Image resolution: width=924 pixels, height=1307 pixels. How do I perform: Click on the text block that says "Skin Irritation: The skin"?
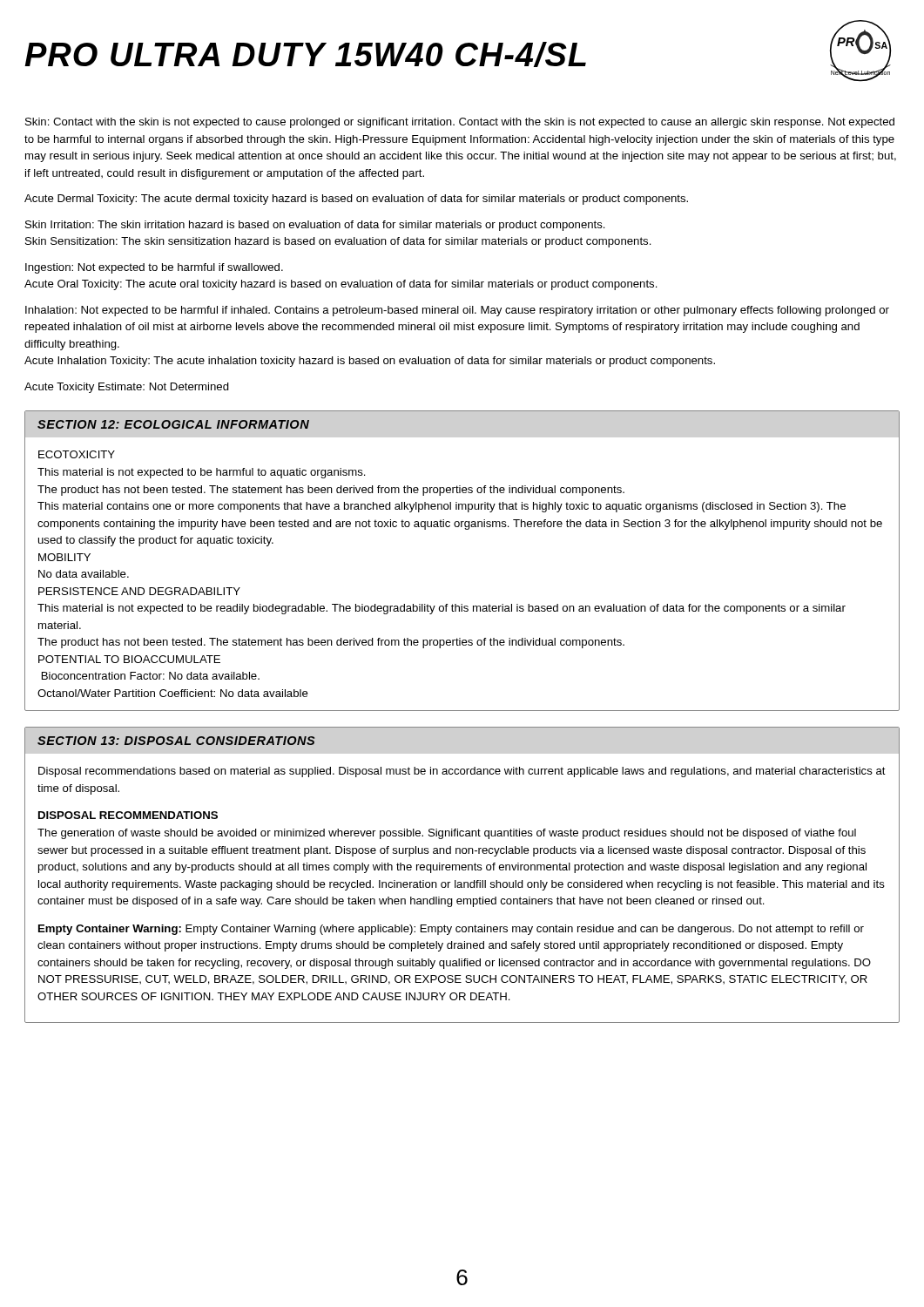click(338, 233)
